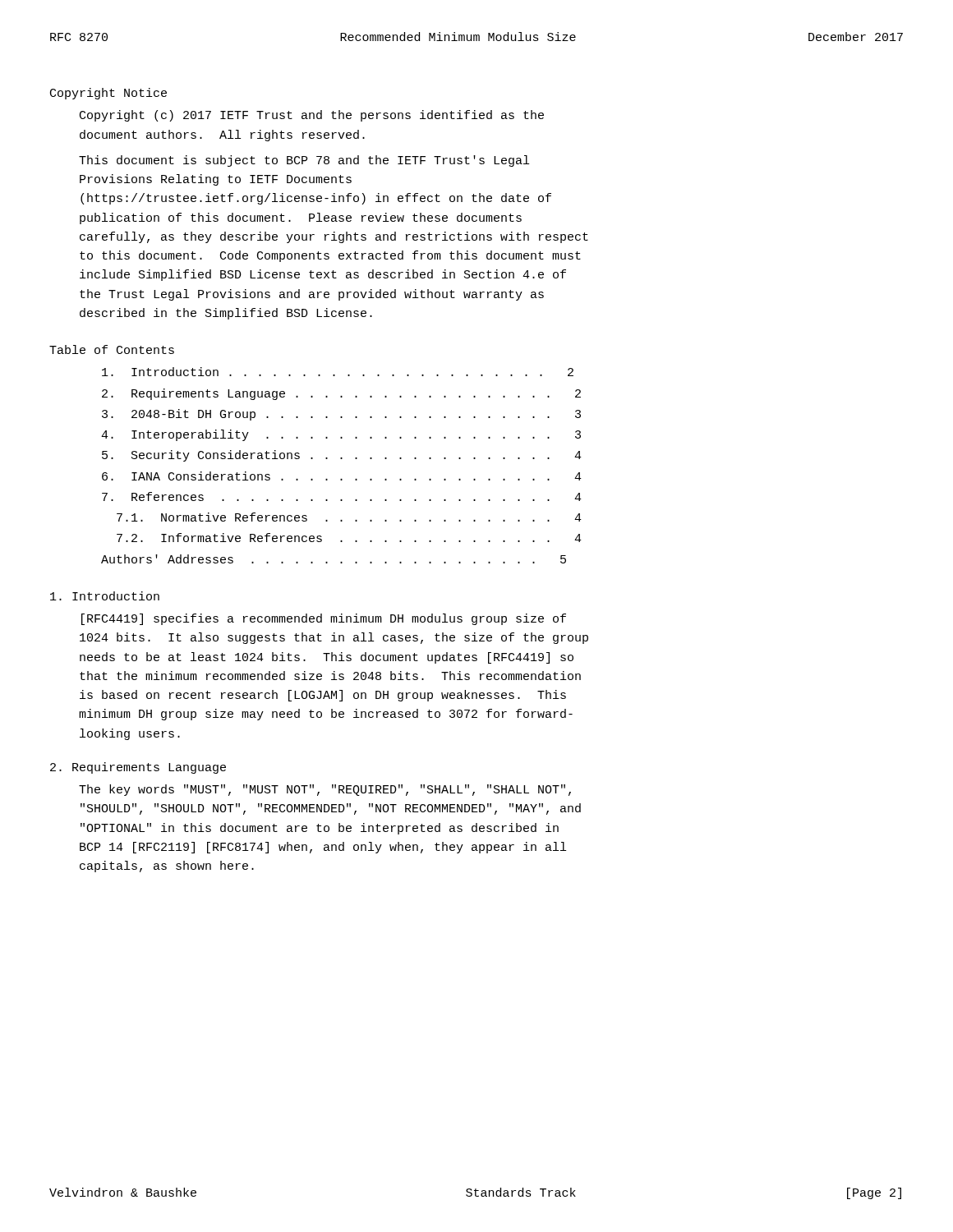
Task: Find the element starting "7. References . . . . ."
Action: pos(330,498)
